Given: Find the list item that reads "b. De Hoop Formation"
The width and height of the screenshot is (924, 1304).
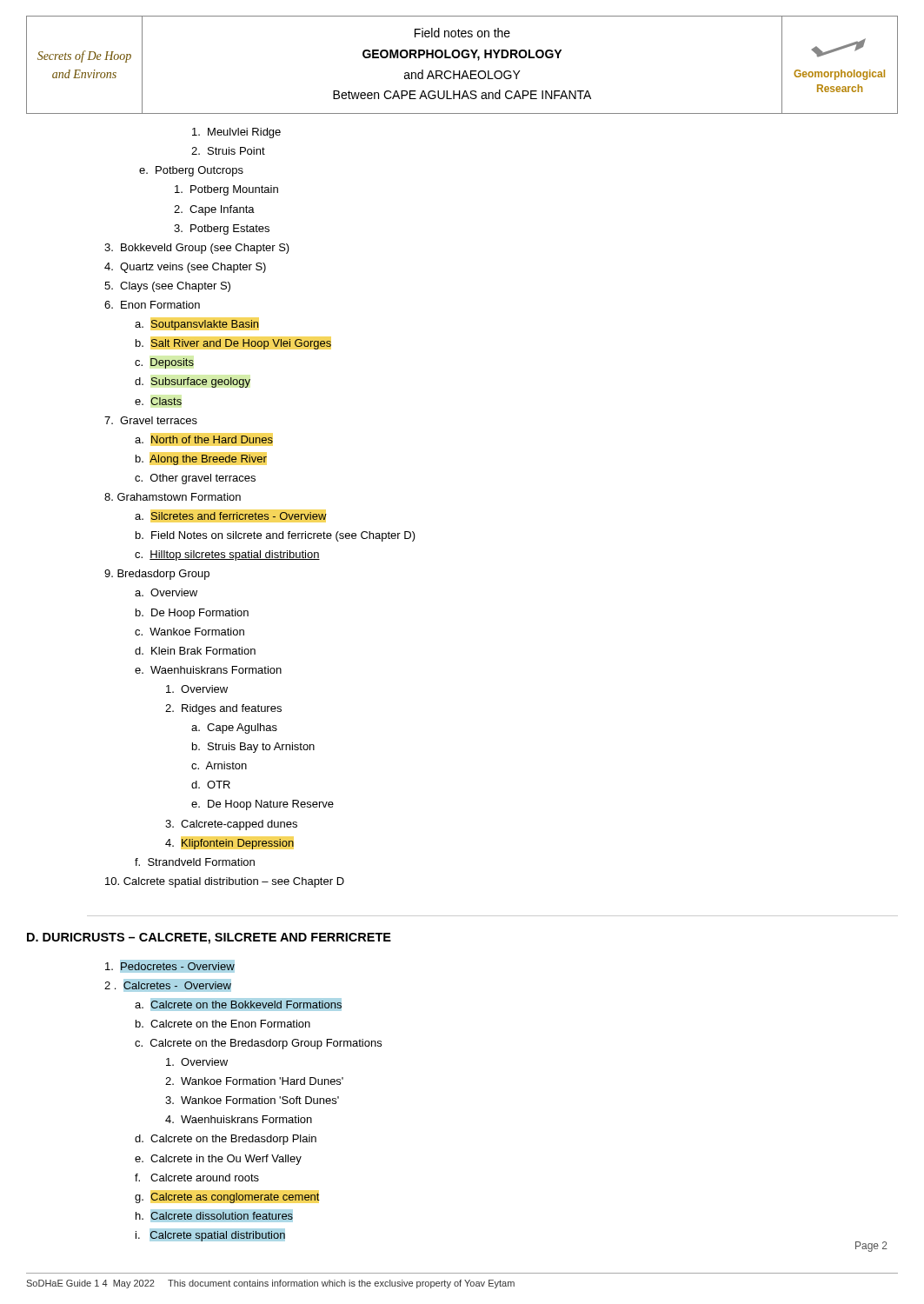Looking at the screenshot, I should click(192, 612).
